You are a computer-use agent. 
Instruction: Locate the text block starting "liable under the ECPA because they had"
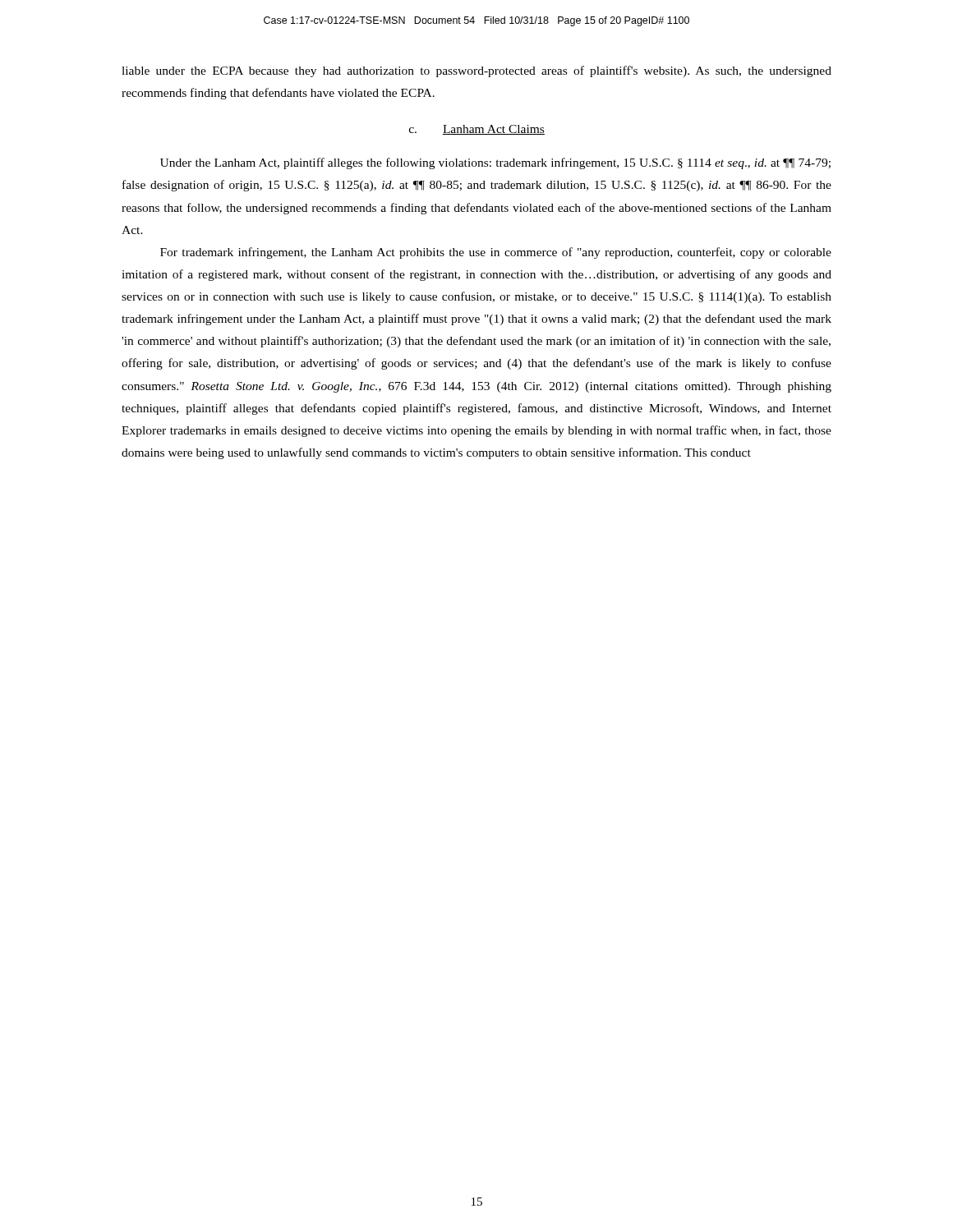pyautogui.click(x=476, y=81)
